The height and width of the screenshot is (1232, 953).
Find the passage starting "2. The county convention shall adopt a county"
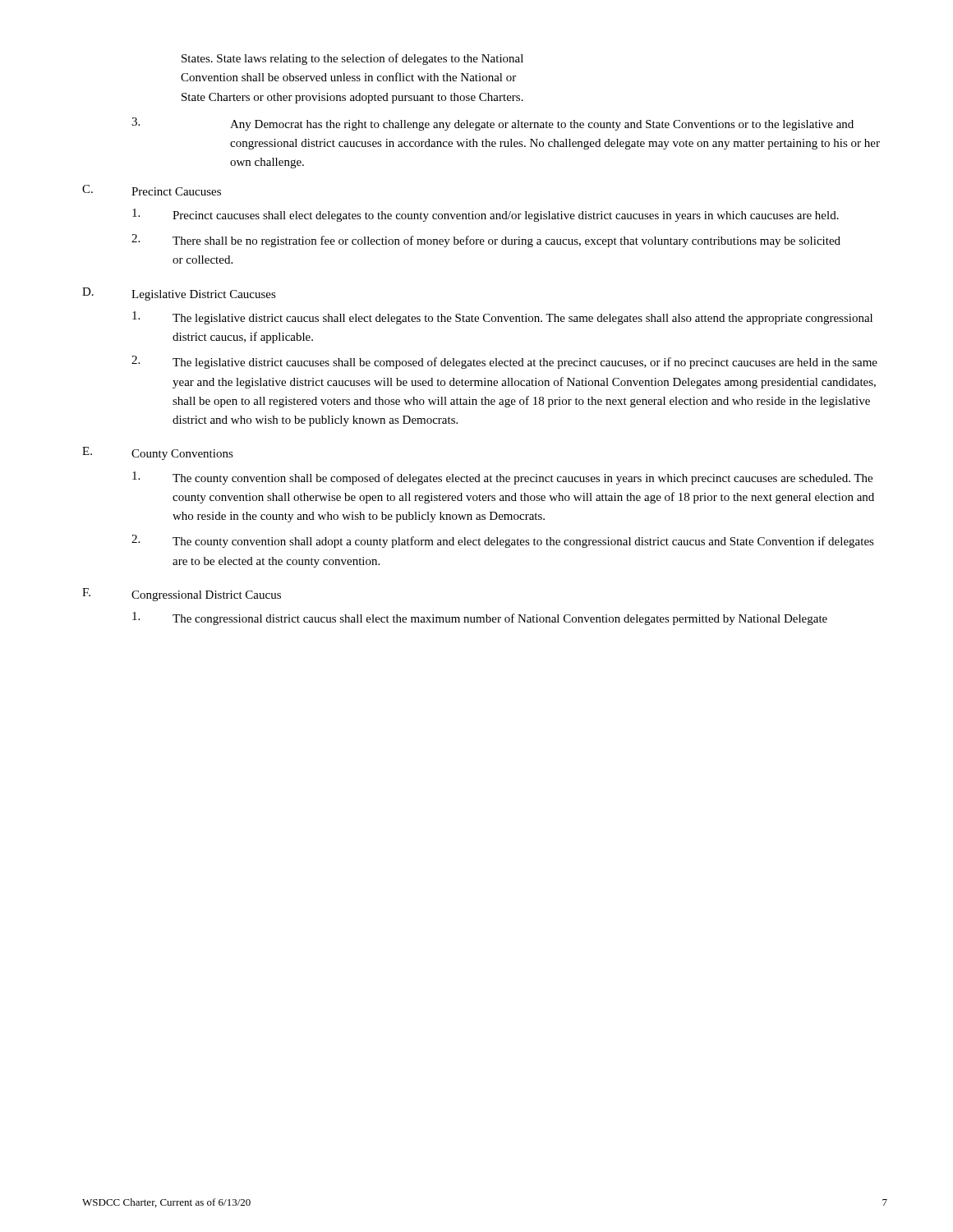[509, 552]
